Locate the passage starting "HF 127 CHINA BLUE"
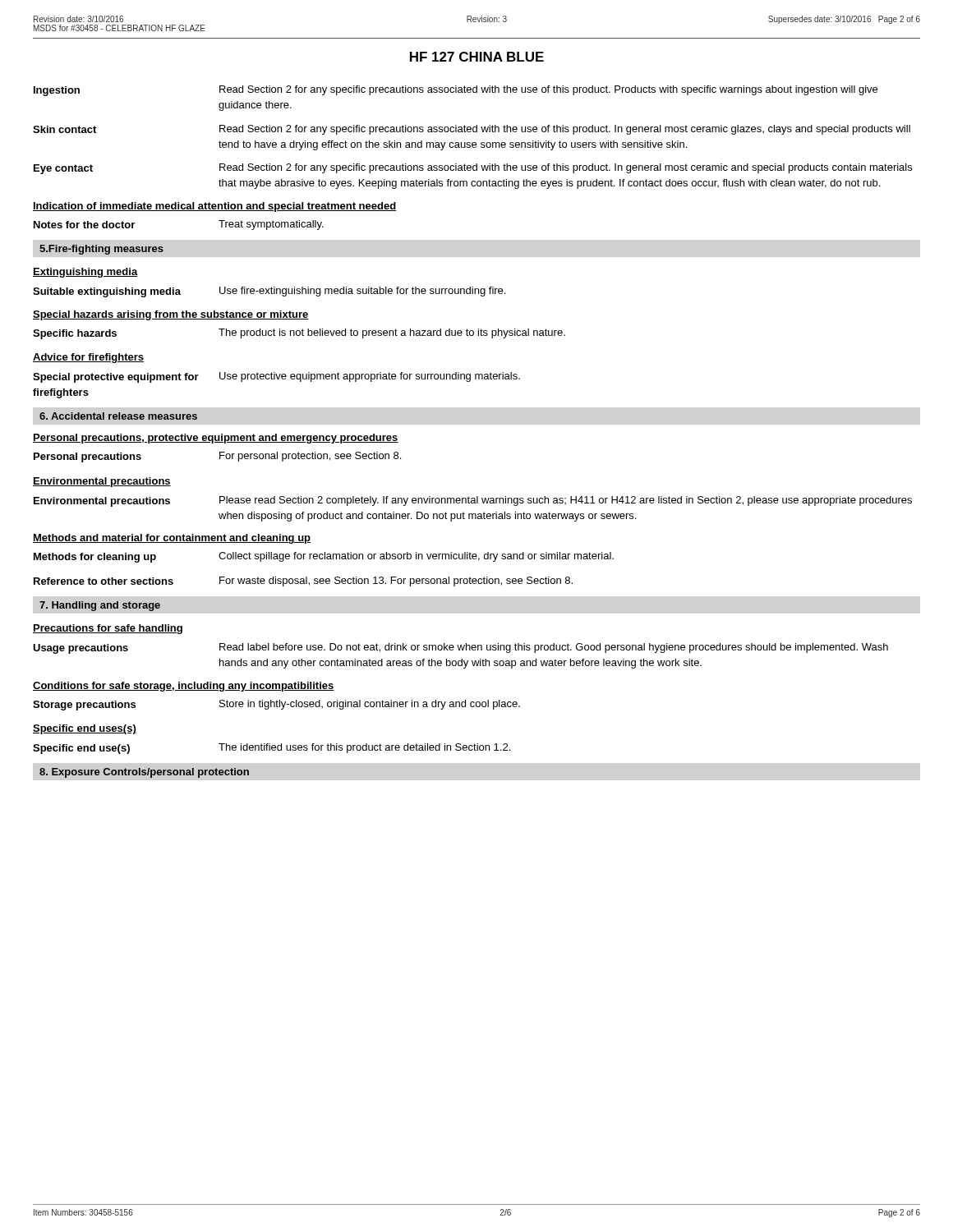 pos(476,57)
